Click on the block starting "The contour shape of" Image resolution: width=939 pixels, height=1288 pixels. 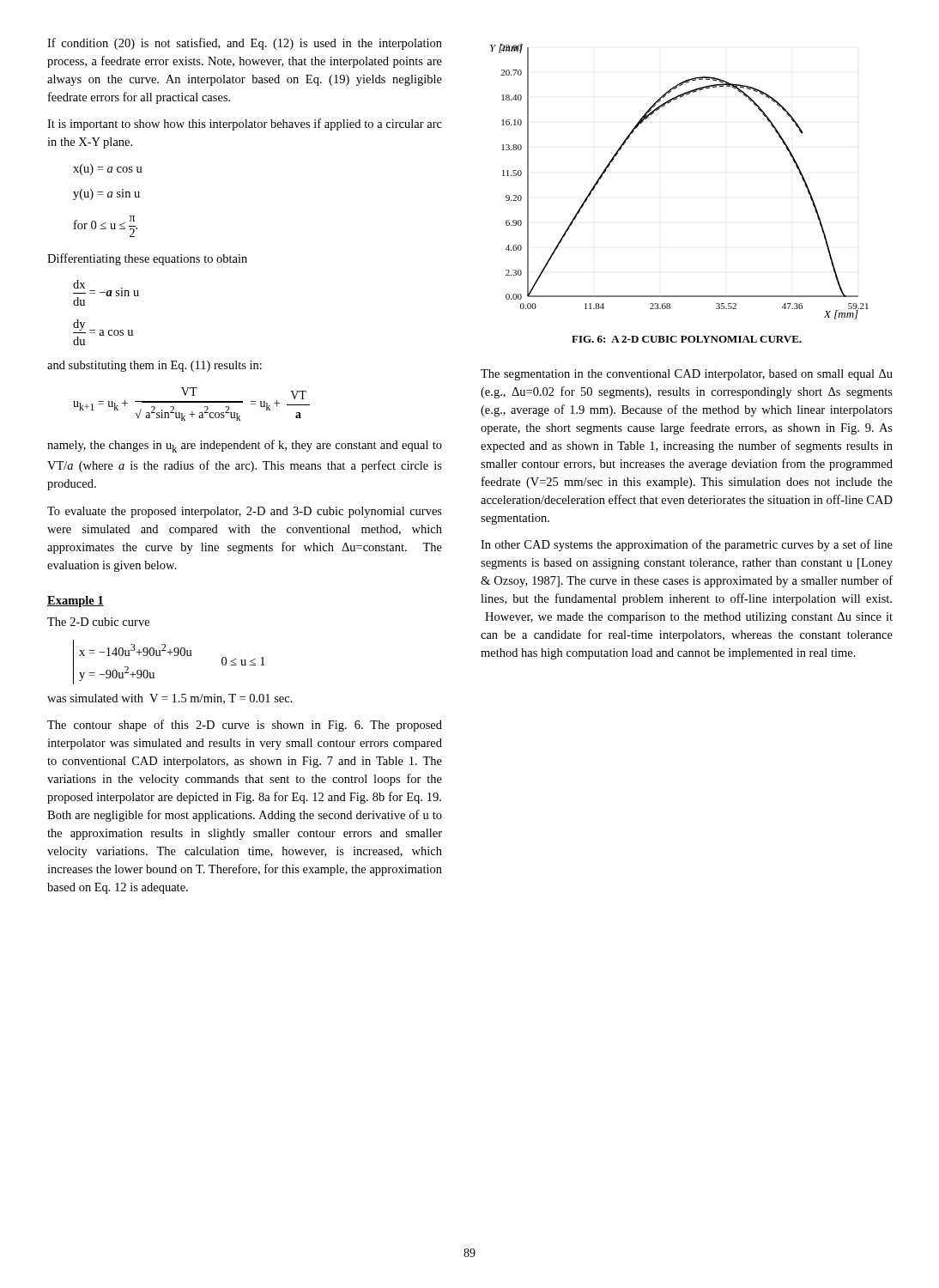tap(245, 806)
